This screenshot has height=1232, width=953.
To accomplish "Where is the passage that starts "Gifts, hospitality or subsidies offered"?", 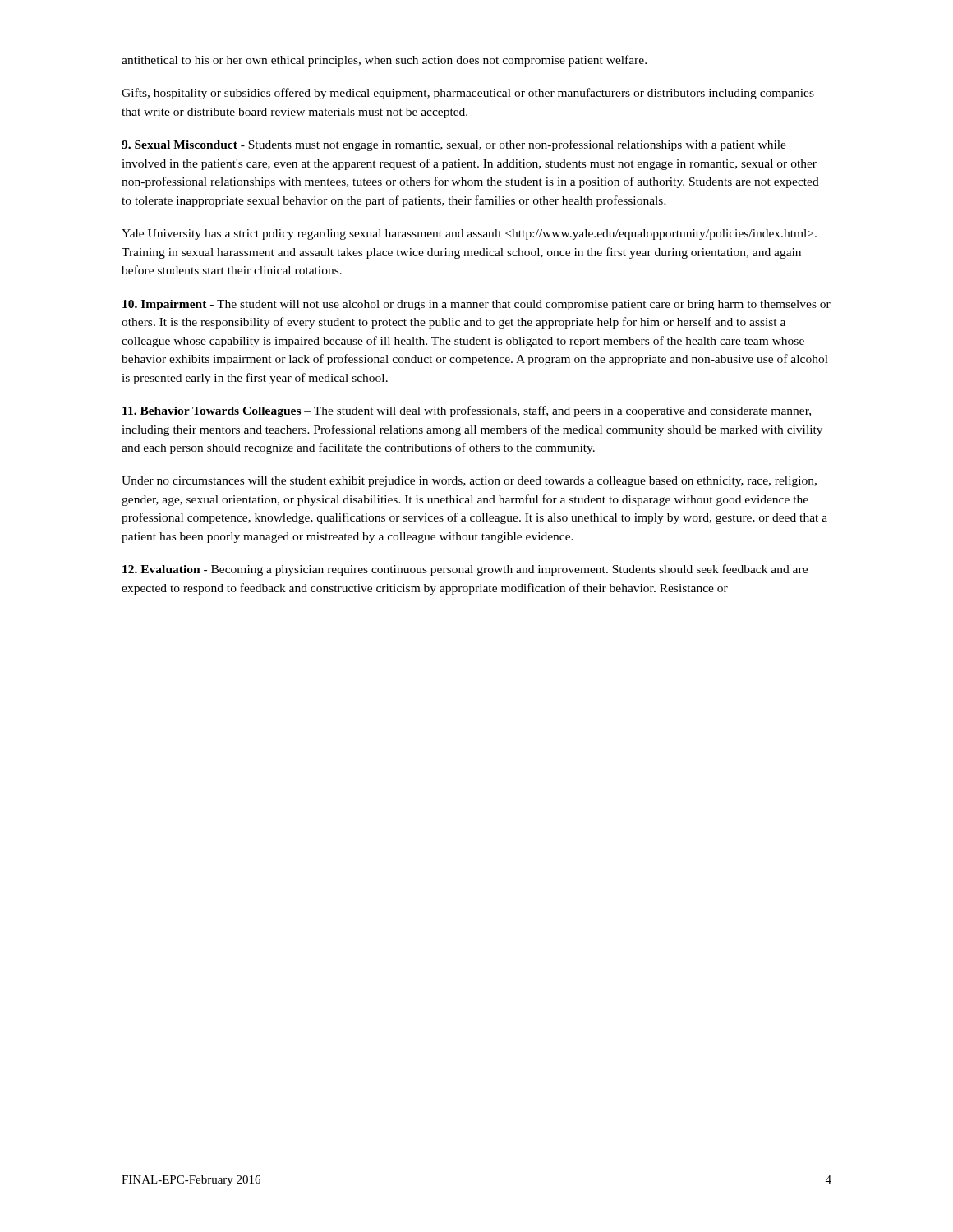I will coord(468,102).
